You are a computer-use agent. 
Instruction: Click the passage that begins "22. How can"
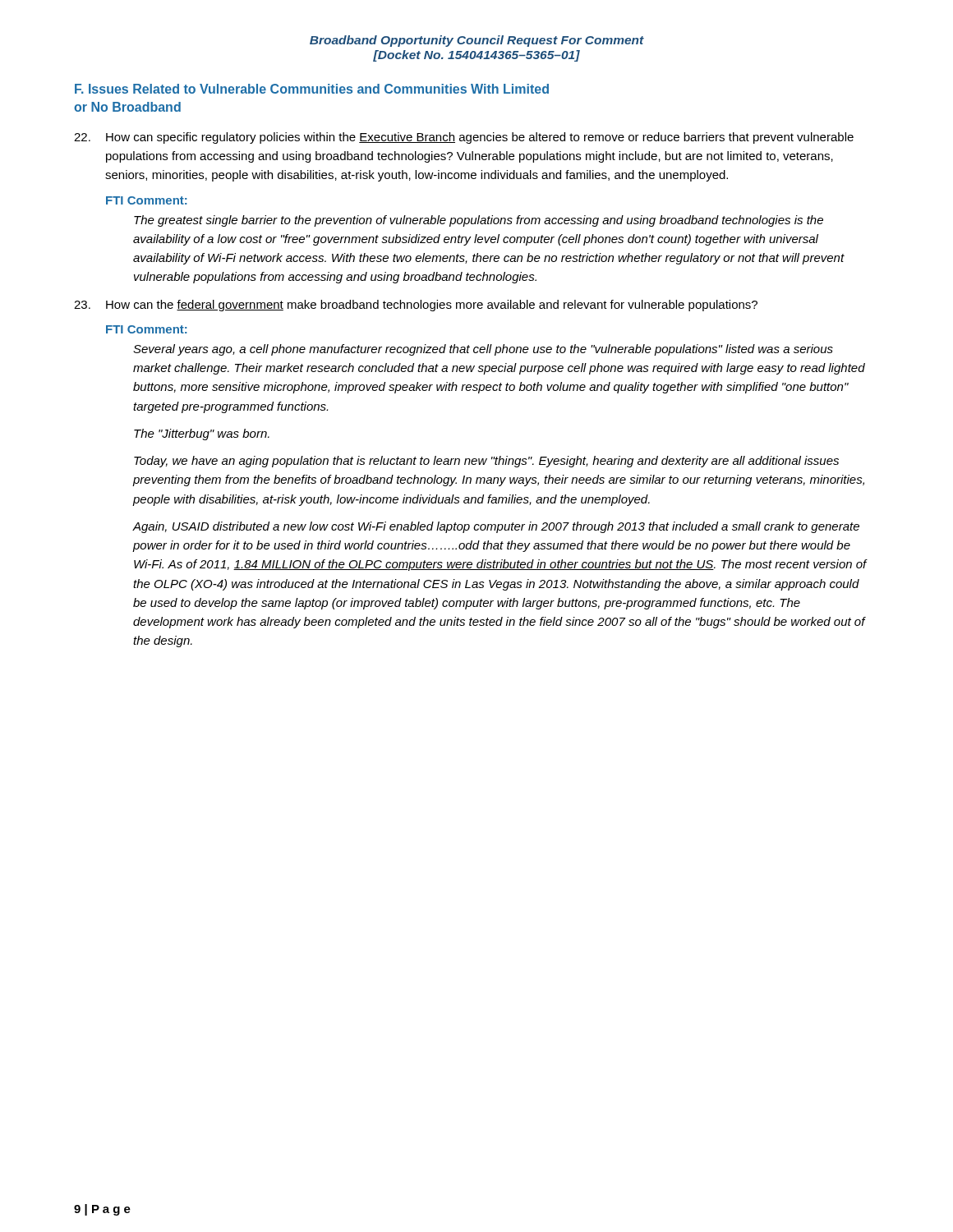tap(476, 156)
